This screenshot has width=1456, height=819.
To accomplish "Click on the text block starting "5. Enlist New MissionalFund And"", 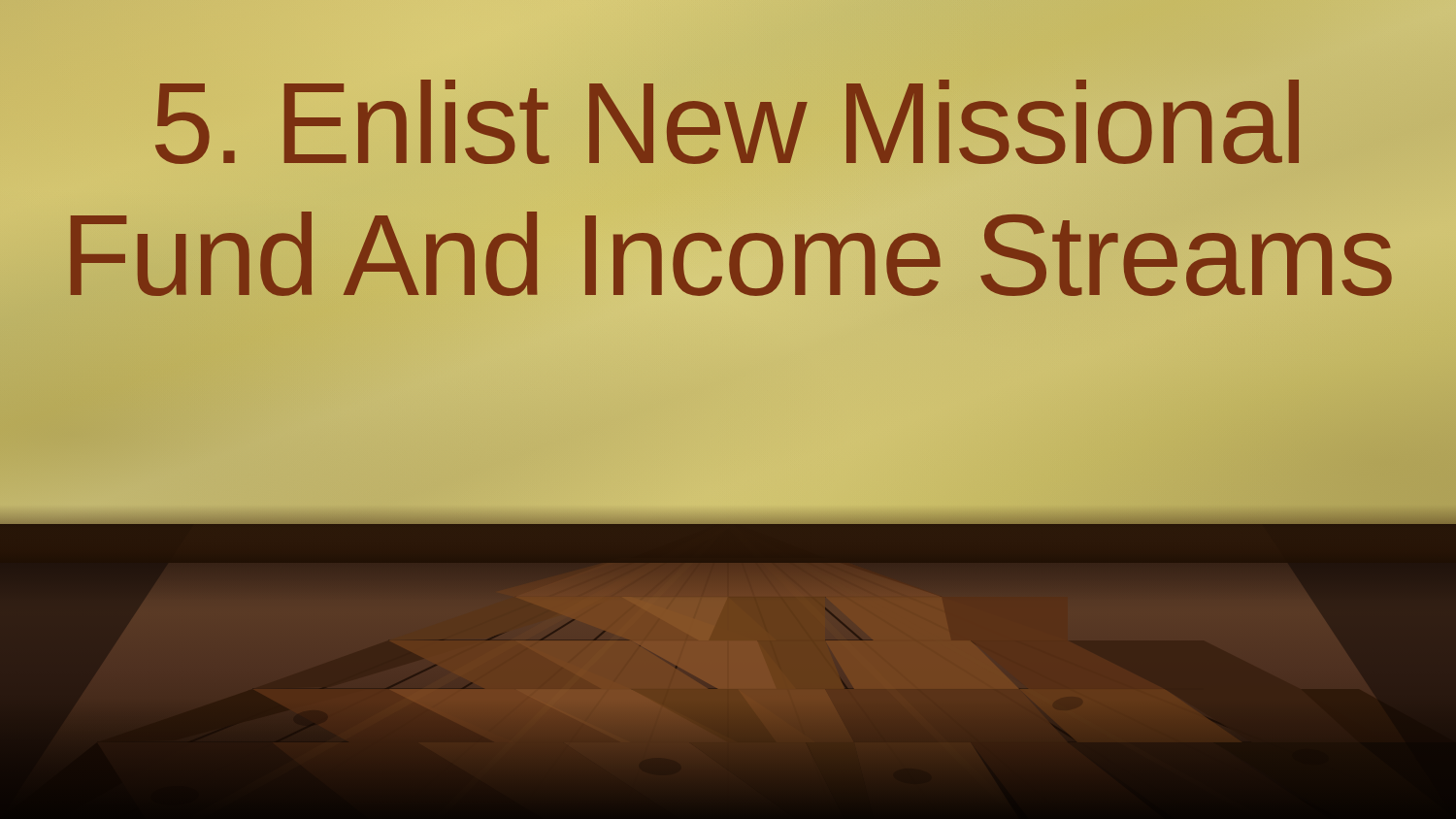I will [728, 190].
